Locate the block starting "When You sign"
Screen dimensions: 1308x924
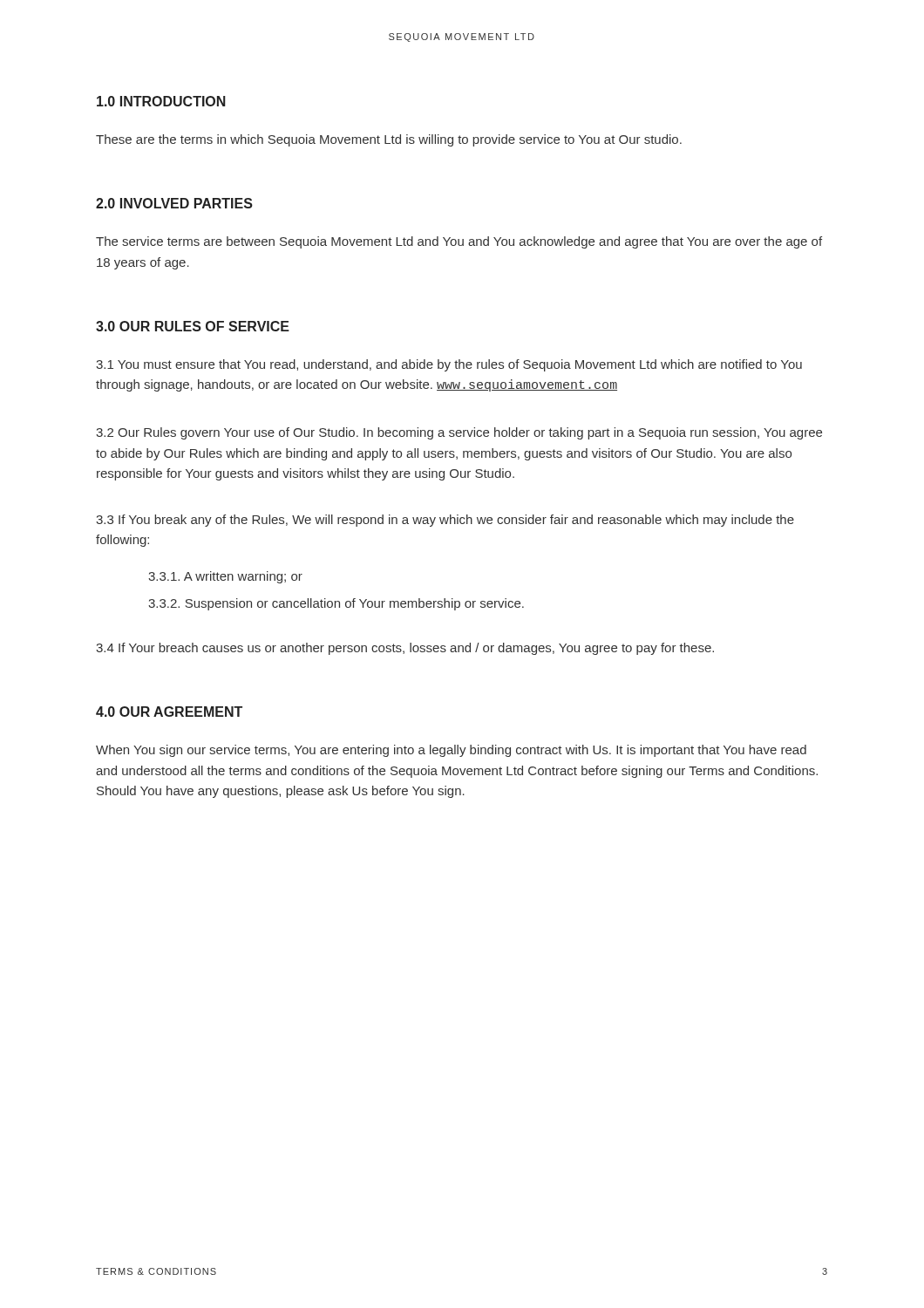tap(457, 770)
